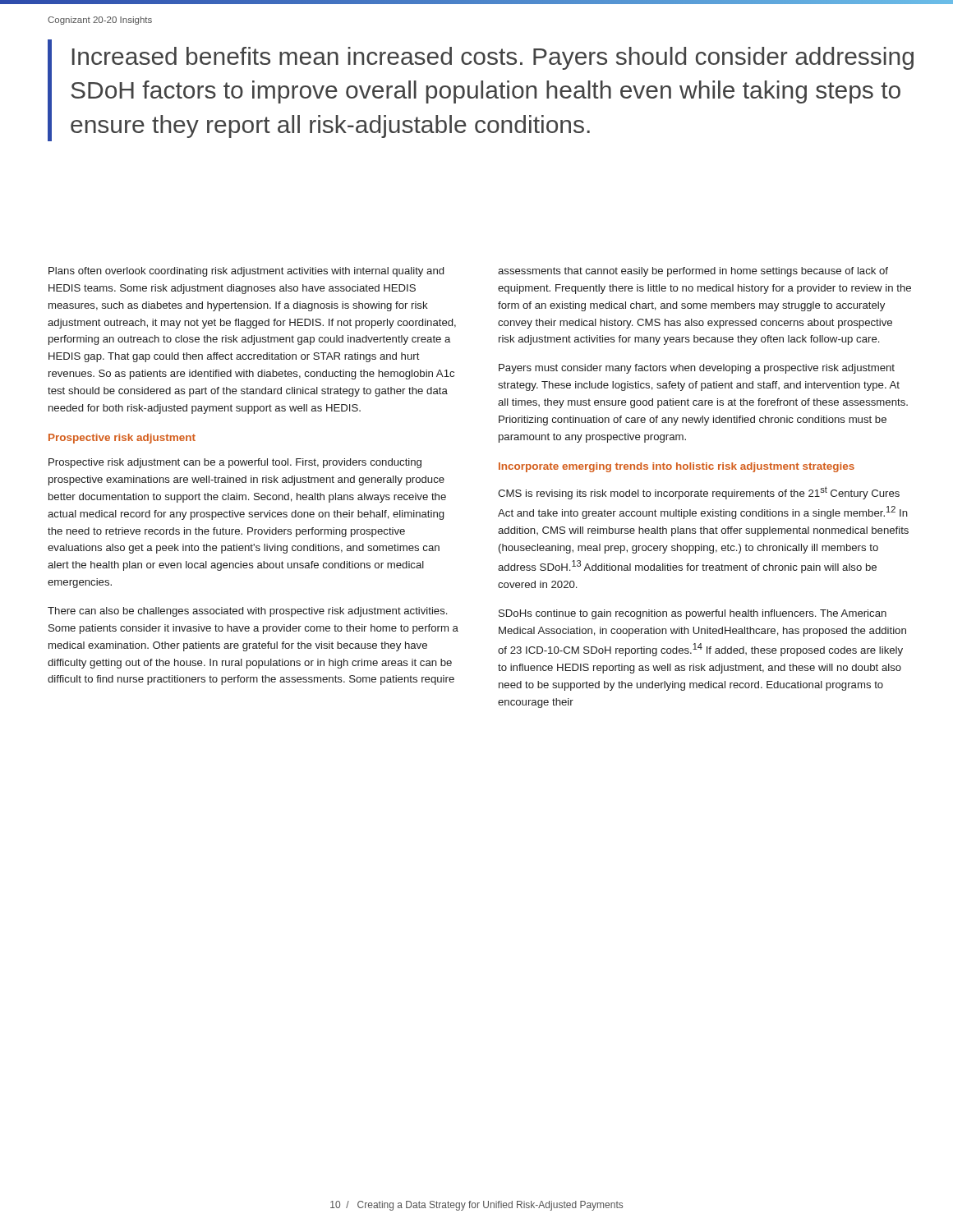The width and height of the screenshot is (953, 1232).
Task: Find the section header on this page that starts "Incorporate emerging trends"
Action: (x=676, y=466)
